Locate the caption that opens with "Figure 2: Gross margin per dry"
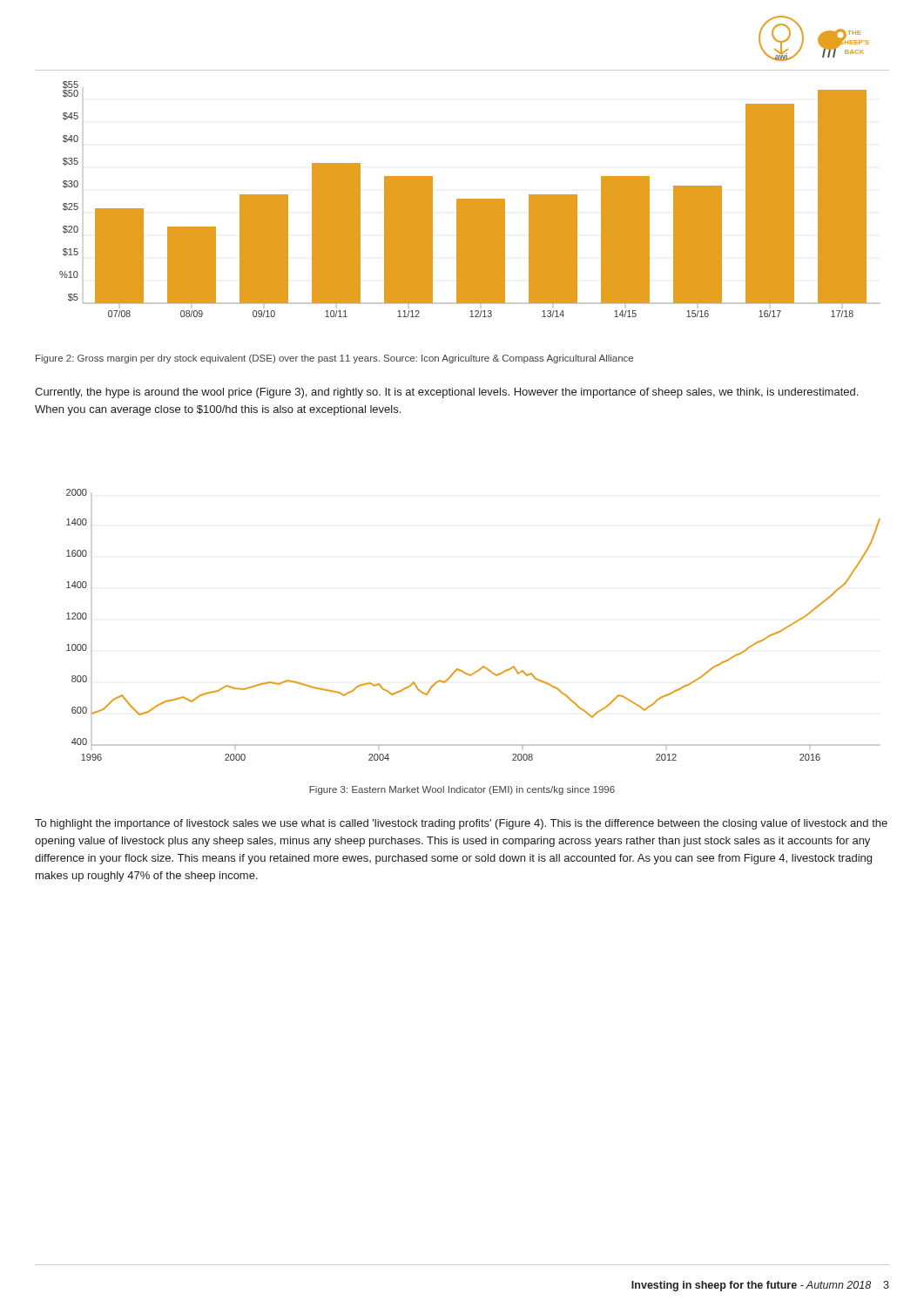 point(334,358)
